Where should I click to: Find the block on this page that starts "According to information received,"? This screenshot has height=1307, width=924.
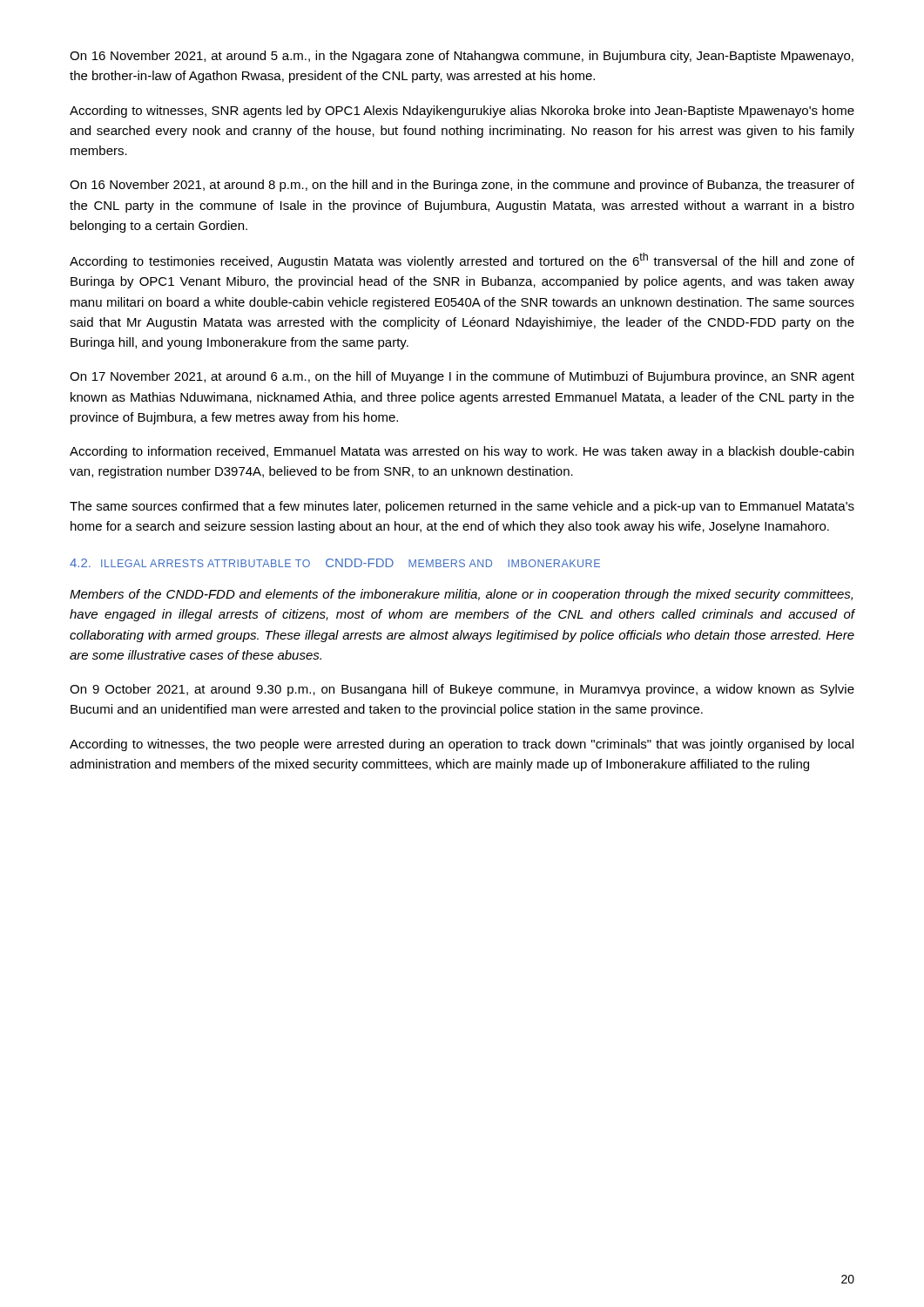click(462, 461)
